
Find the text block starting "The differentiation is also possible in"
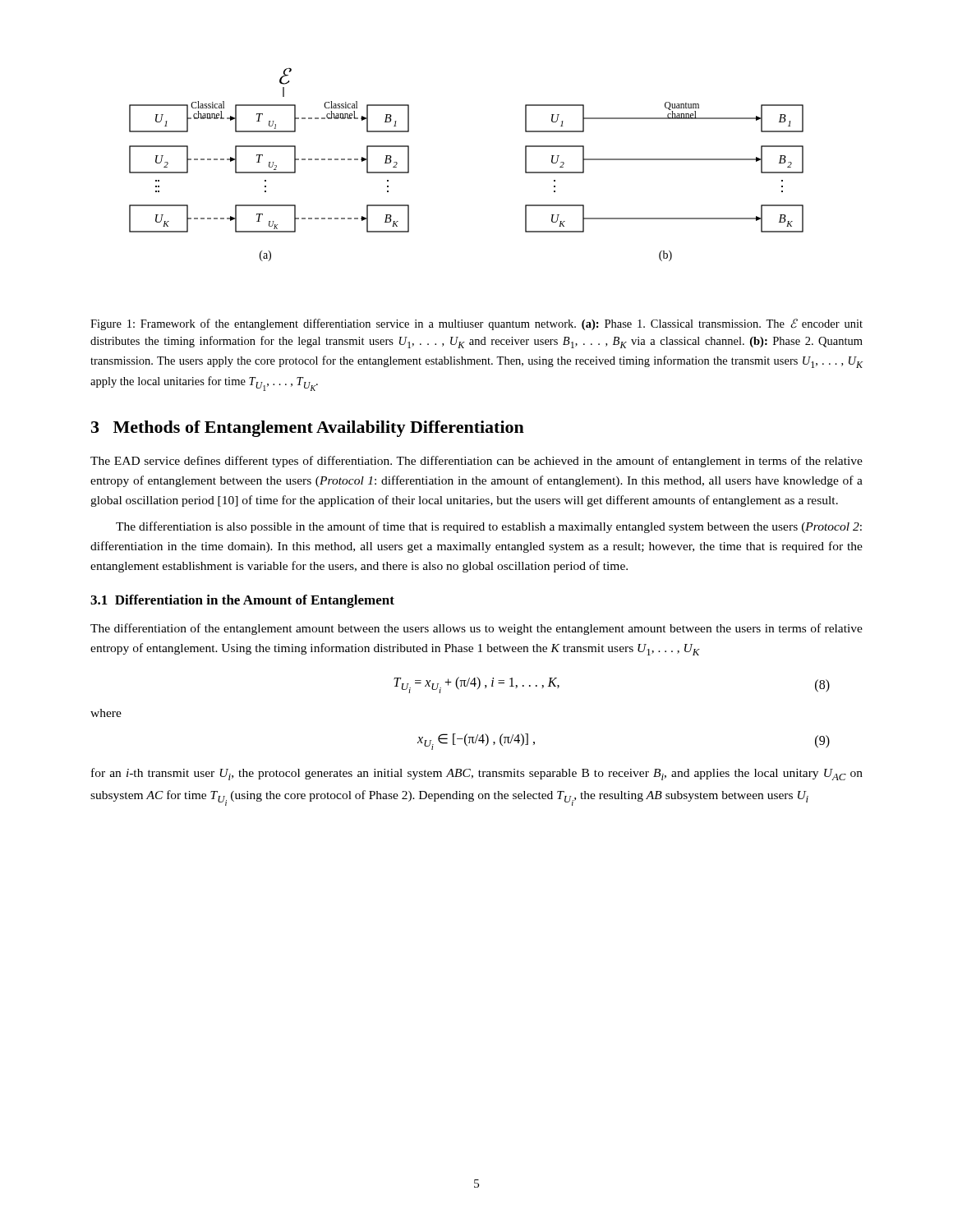pyautogui.click(x=476, y=546)
